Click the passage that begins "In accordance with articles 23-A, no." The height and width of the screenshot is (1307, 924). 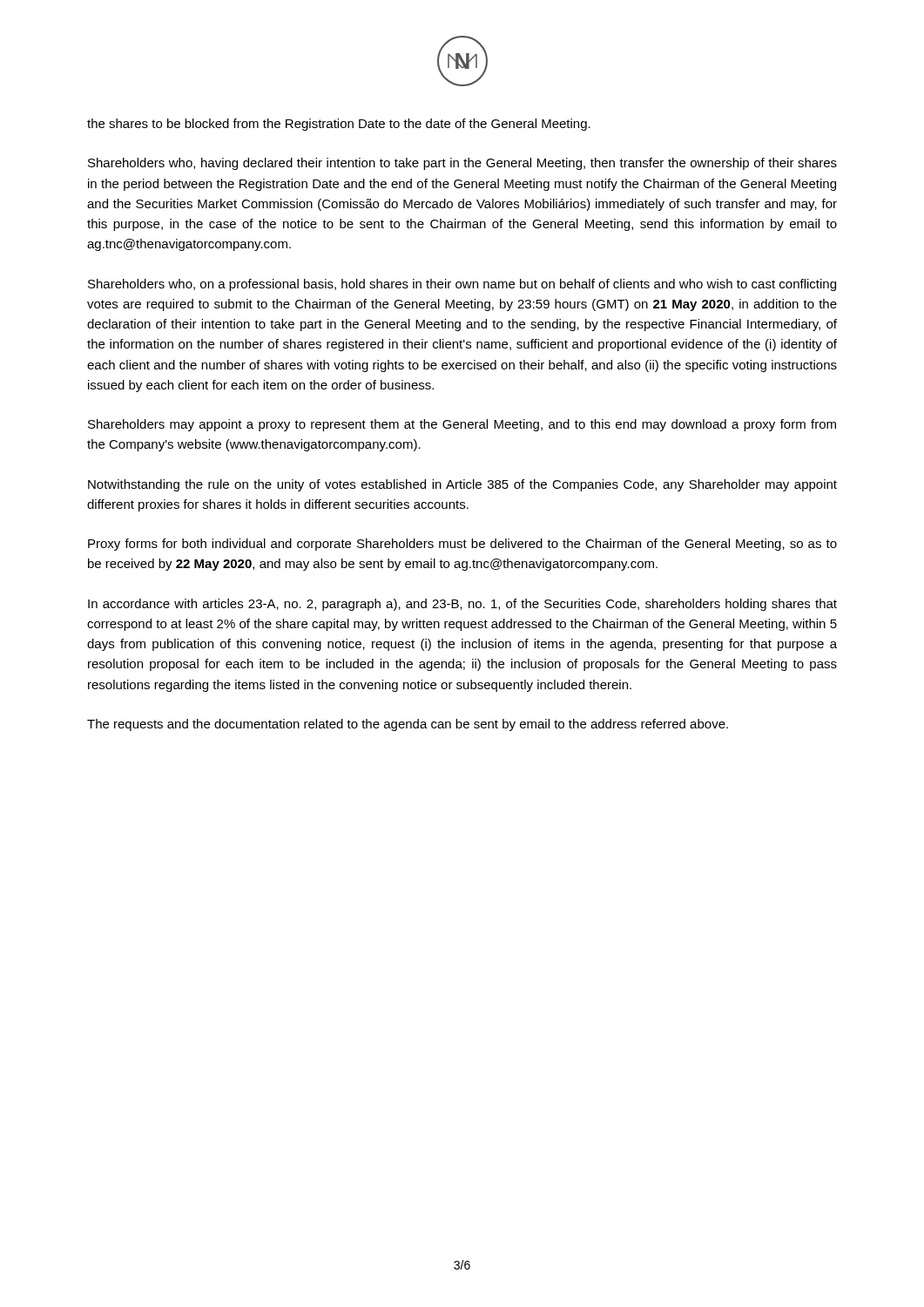pyautogui.click(x=462, y=644)
